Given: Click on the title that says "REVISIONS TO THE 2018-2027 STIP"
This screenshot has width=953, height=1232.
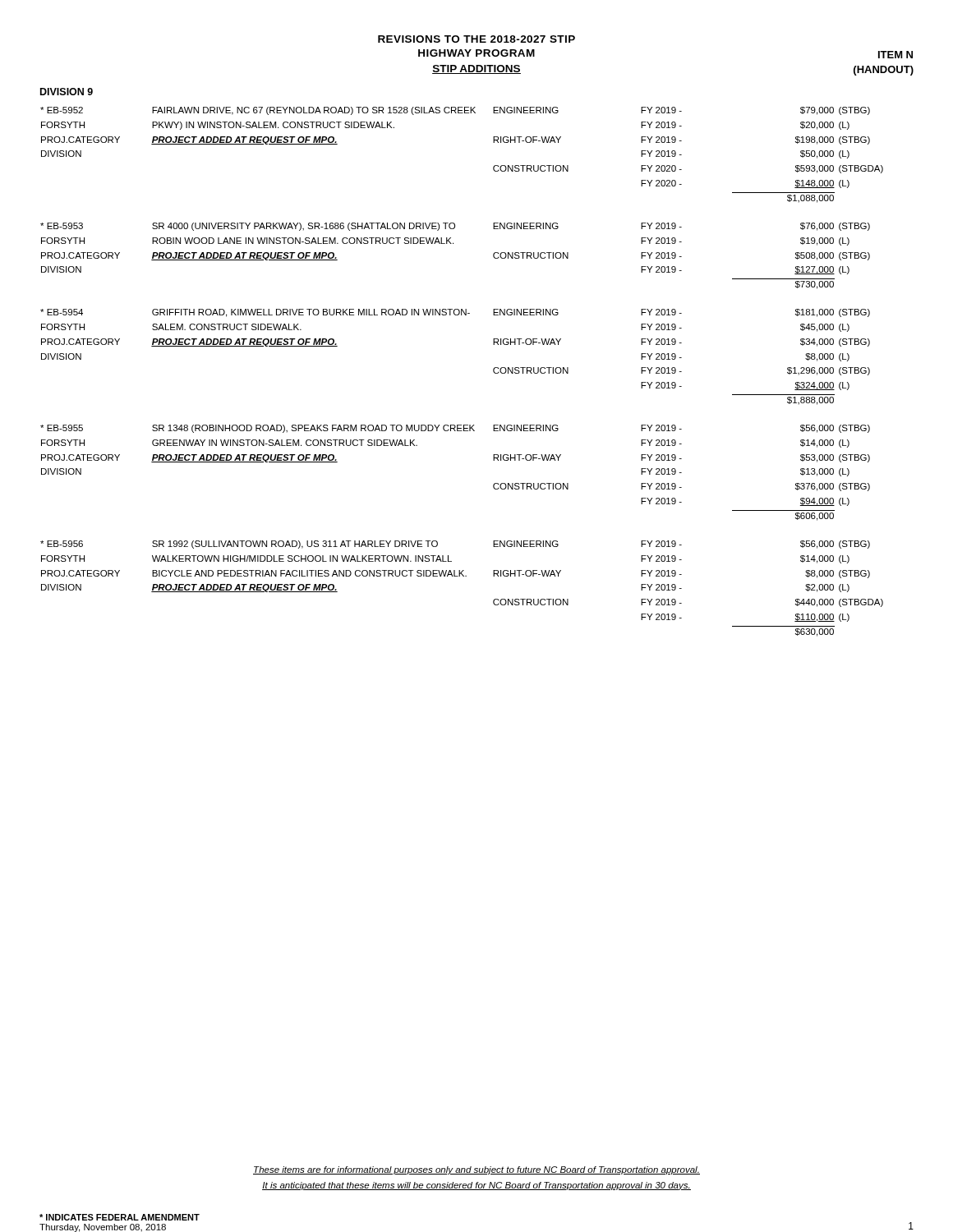Looking at the screenshot, I should [476, 39].
